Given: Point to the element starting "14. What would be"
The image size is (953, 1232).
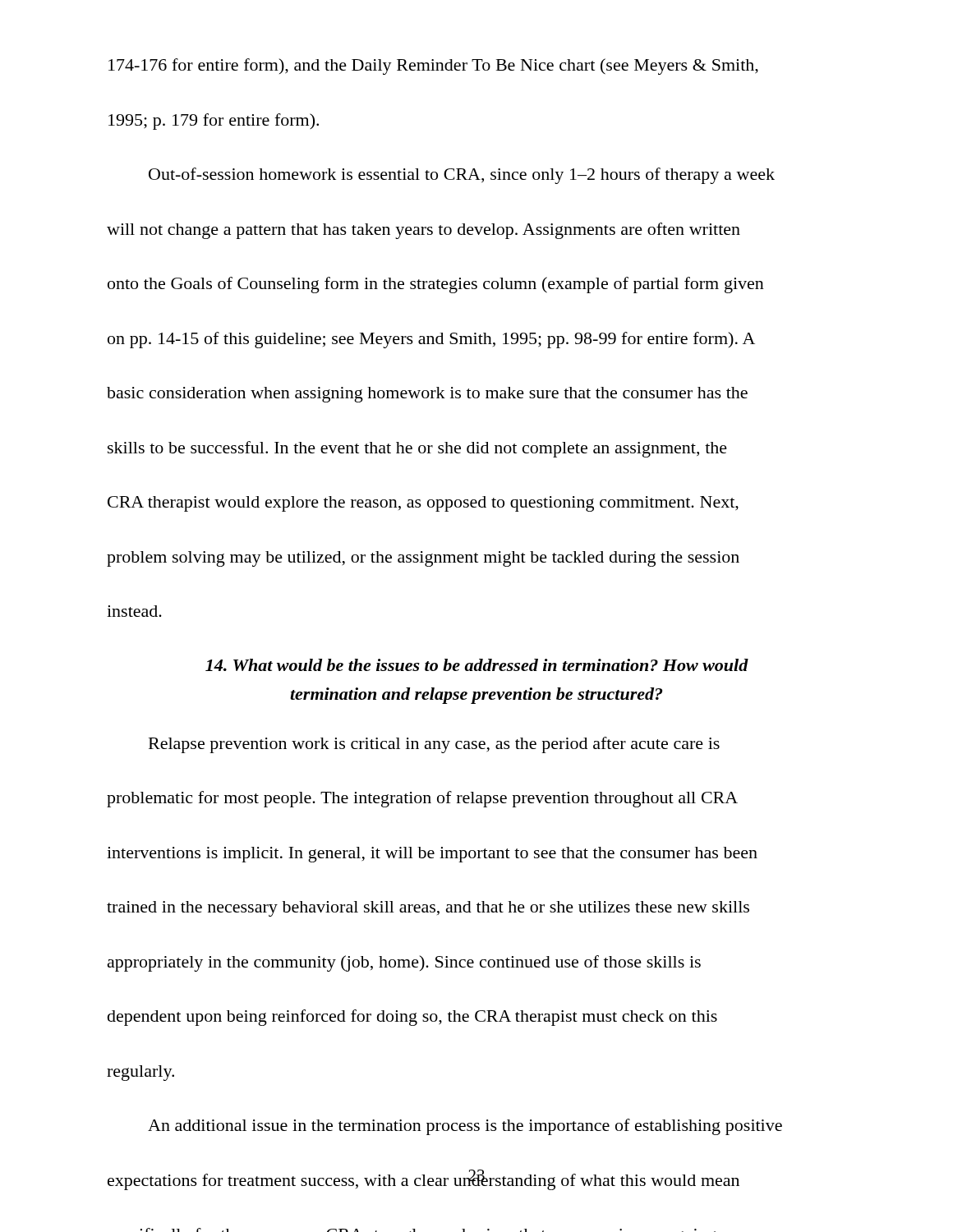Looking at the screenshot, I should pyautogui.click(x=476, y=679).
